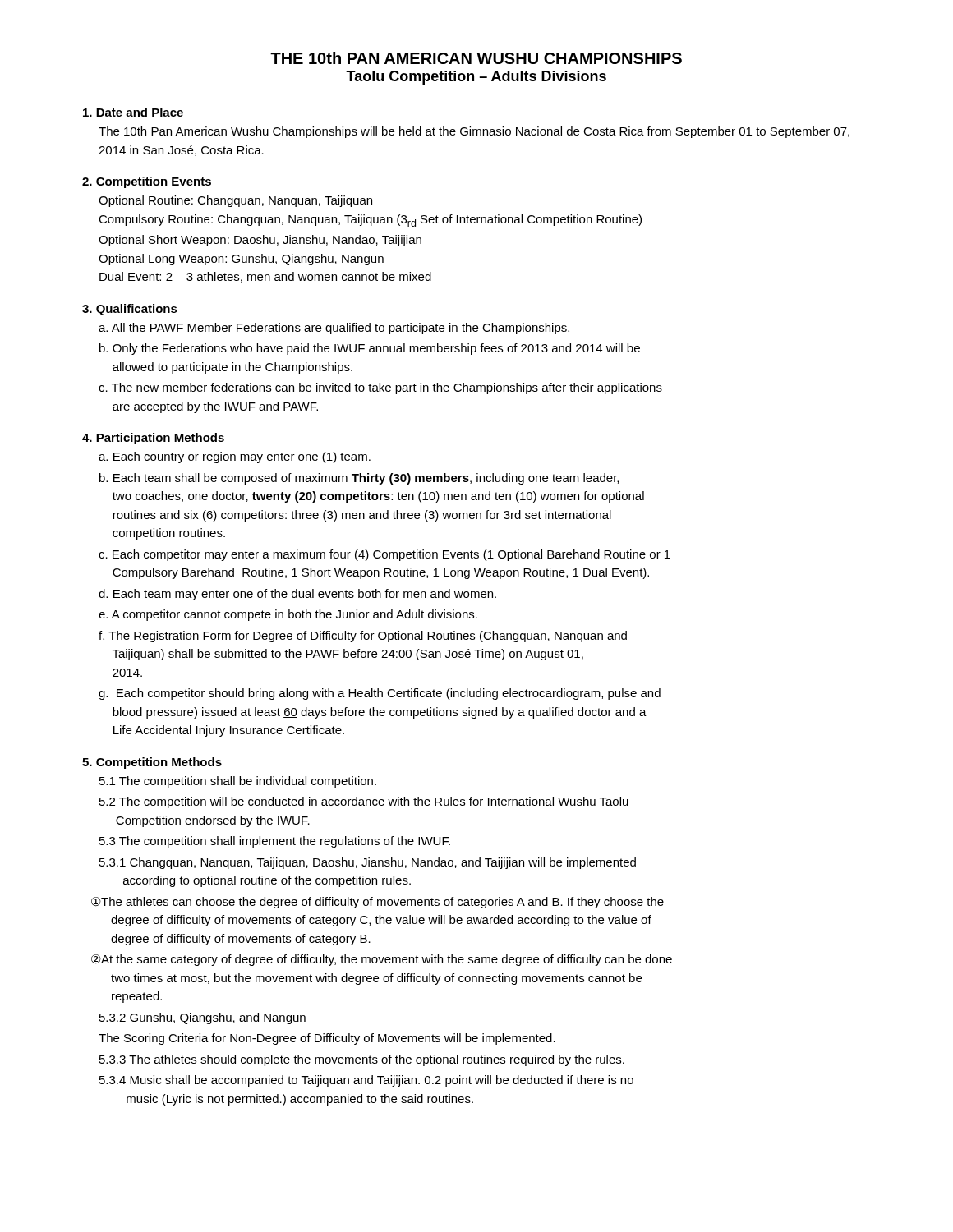Select the section header containing "1. Date and Place"
953x1232 pixels.
coord(133,112)
